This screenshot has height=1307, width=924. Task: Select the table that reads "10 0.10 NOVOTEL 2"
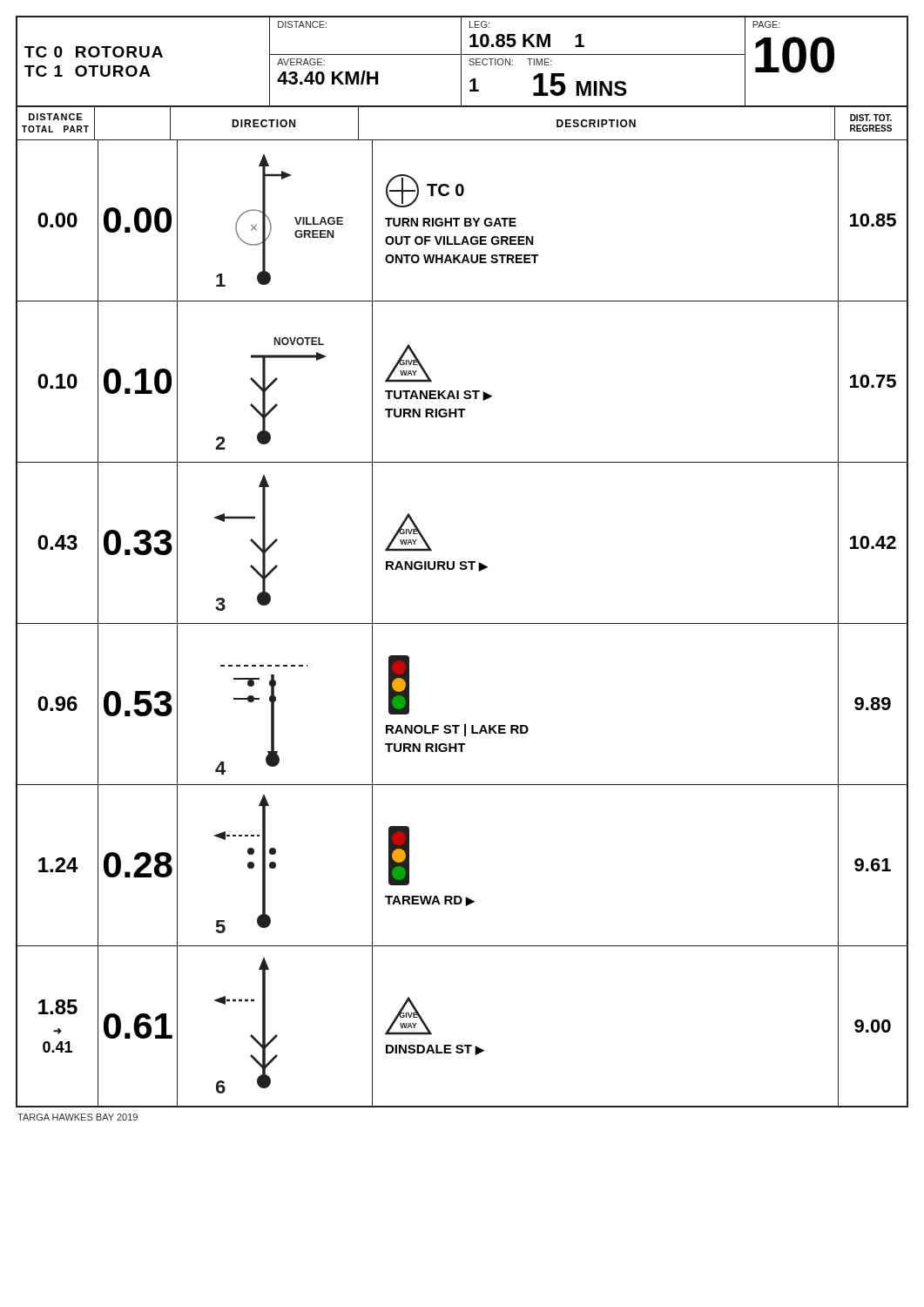click(x=462, y=382)
